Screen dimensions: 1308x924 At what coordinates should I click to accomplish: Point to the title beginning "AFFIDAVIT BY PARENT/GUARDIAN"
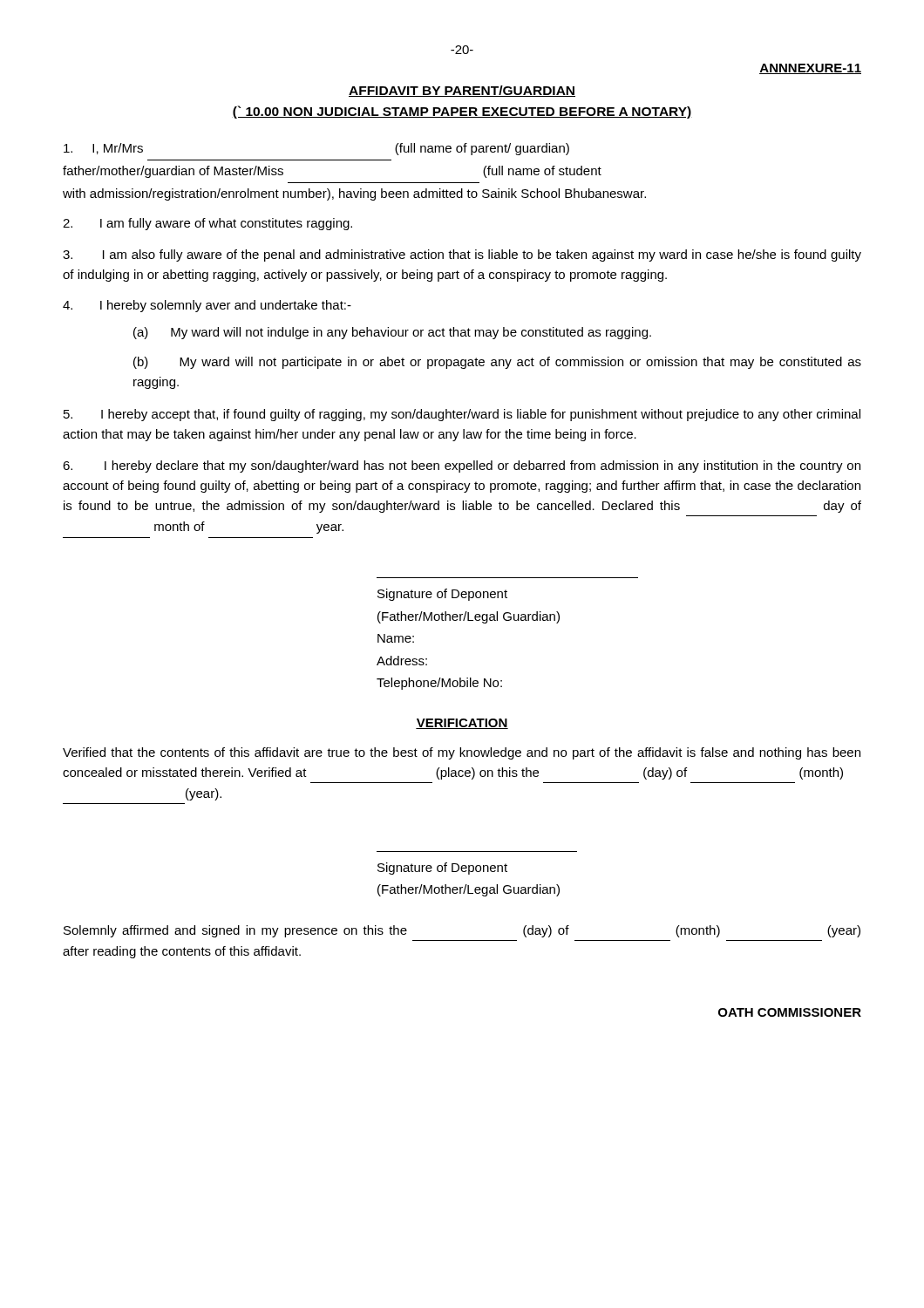pyautogui.click(x=462, y=101)
